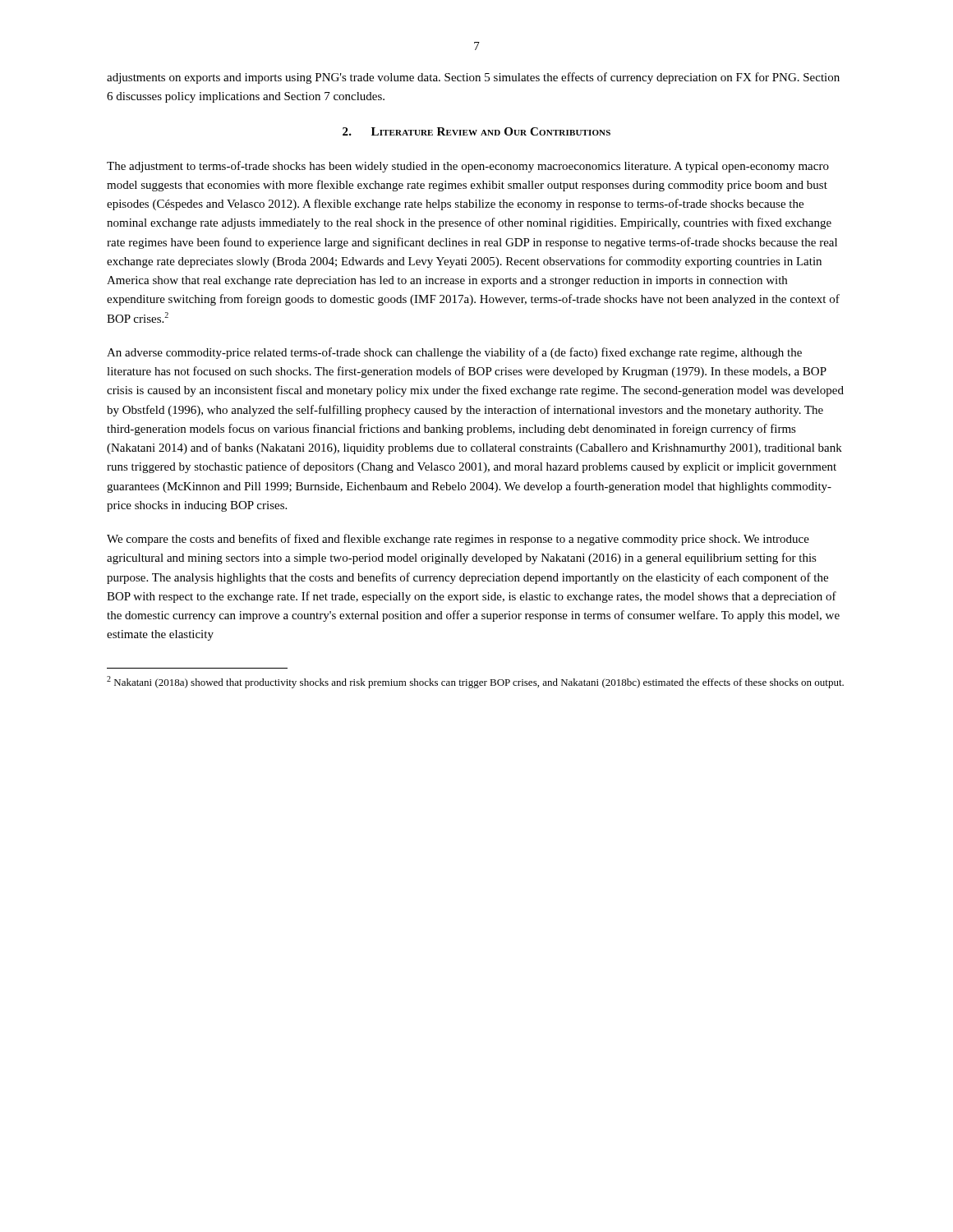The width and height of the screenshot is (953, 1232).
Task: Locate the text block with the text "We compare the costs and benefits of fixed"
Action: click(x=473, y=587)
